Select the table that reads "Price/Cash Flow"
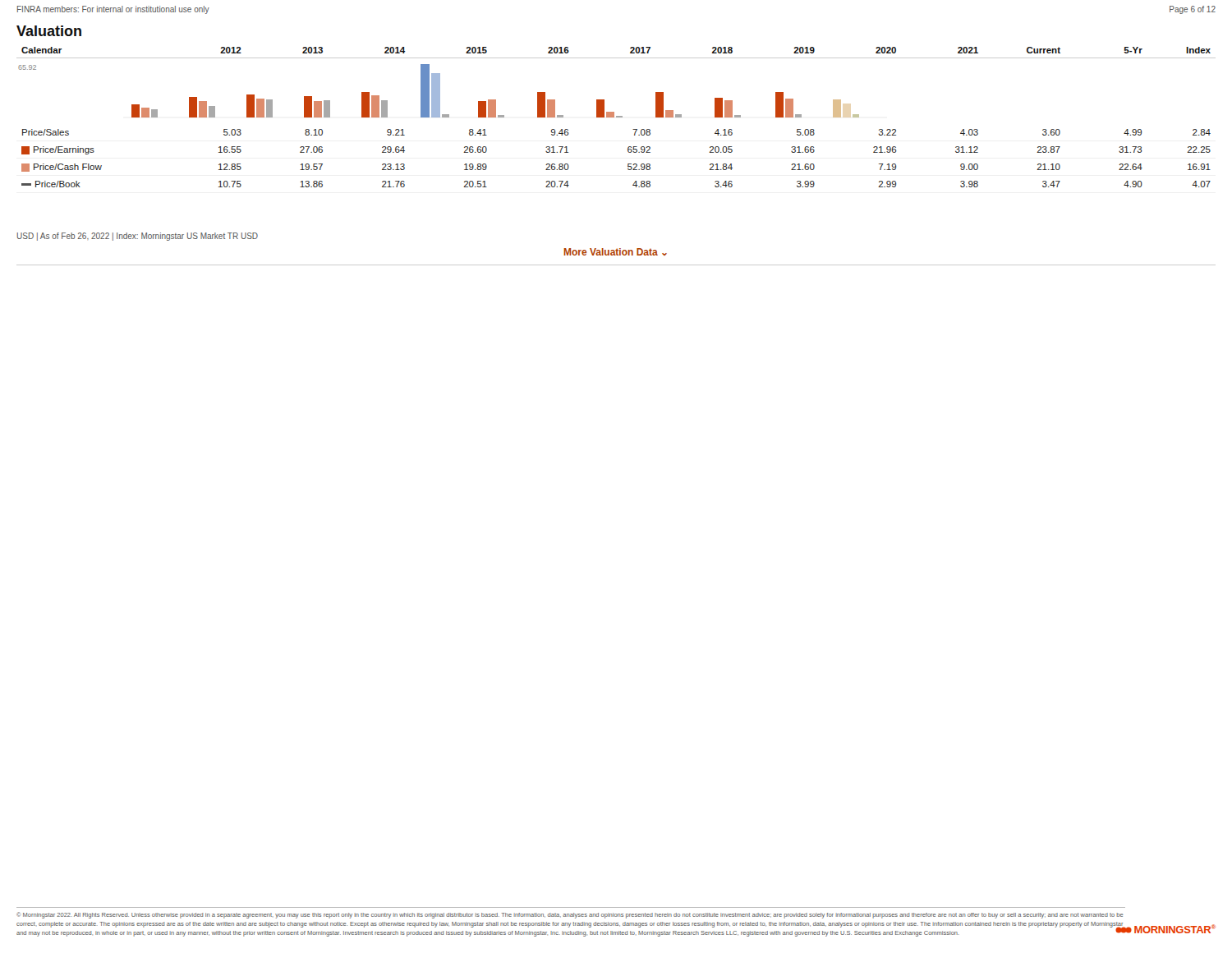The image size is (1232, 953). (616, 159)
